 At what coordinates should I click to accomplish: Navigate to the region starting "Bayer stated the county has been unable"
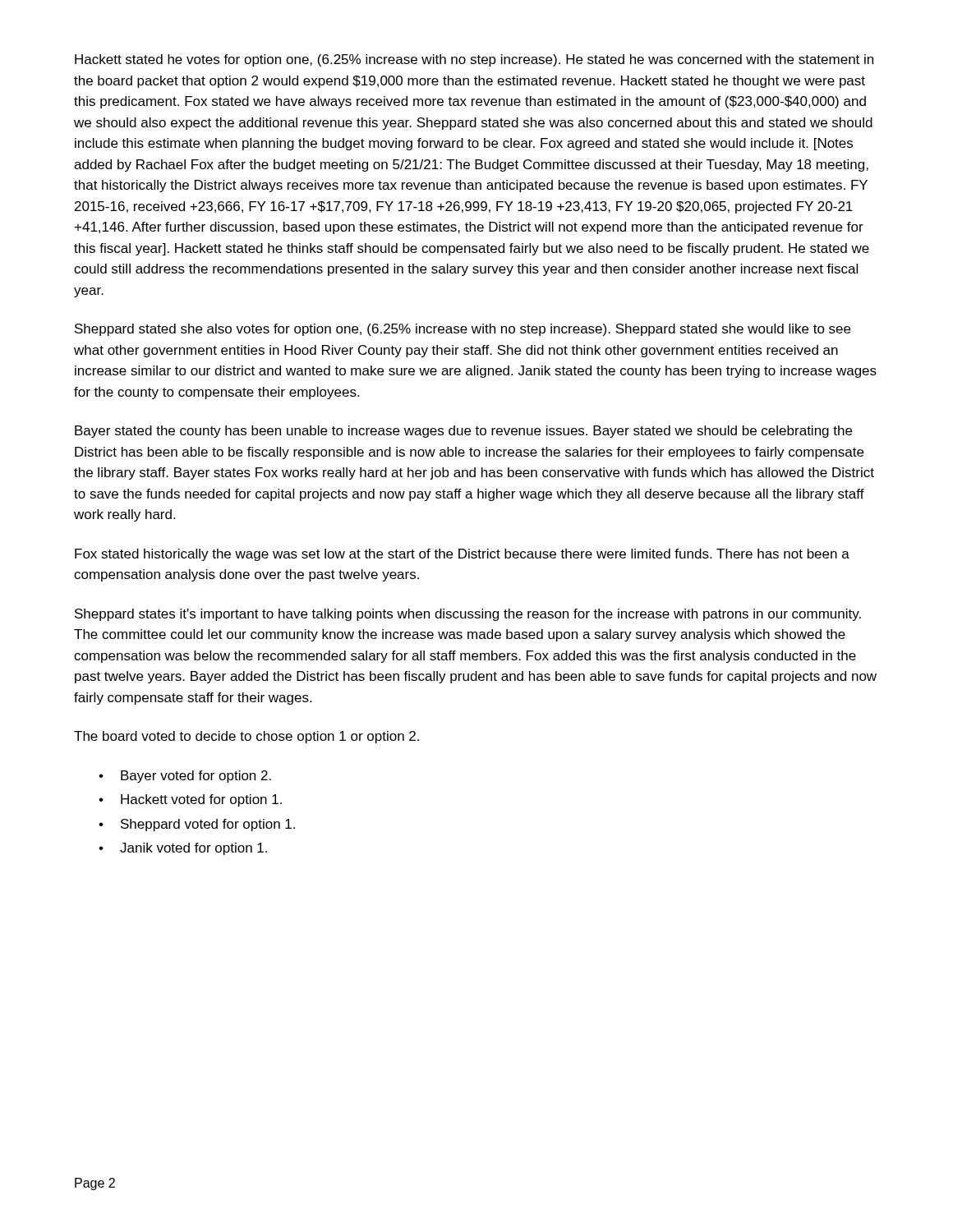tap(474, 473)
